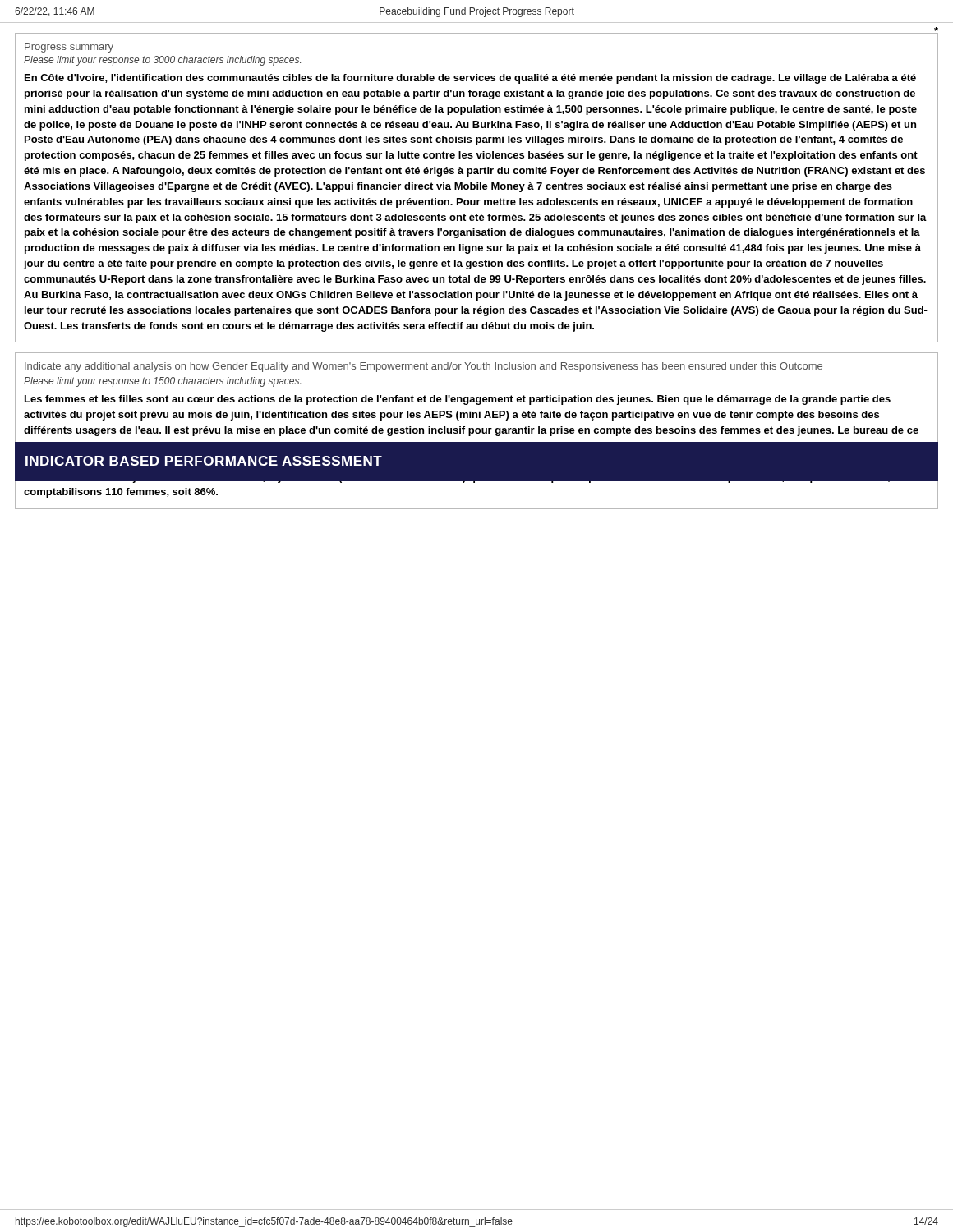The width and height of the screenshot is (953, 1232).
Task: Locate the block of text that opens with "En Côte d'Ivoire, l'identification"
Action: (476, 201)
